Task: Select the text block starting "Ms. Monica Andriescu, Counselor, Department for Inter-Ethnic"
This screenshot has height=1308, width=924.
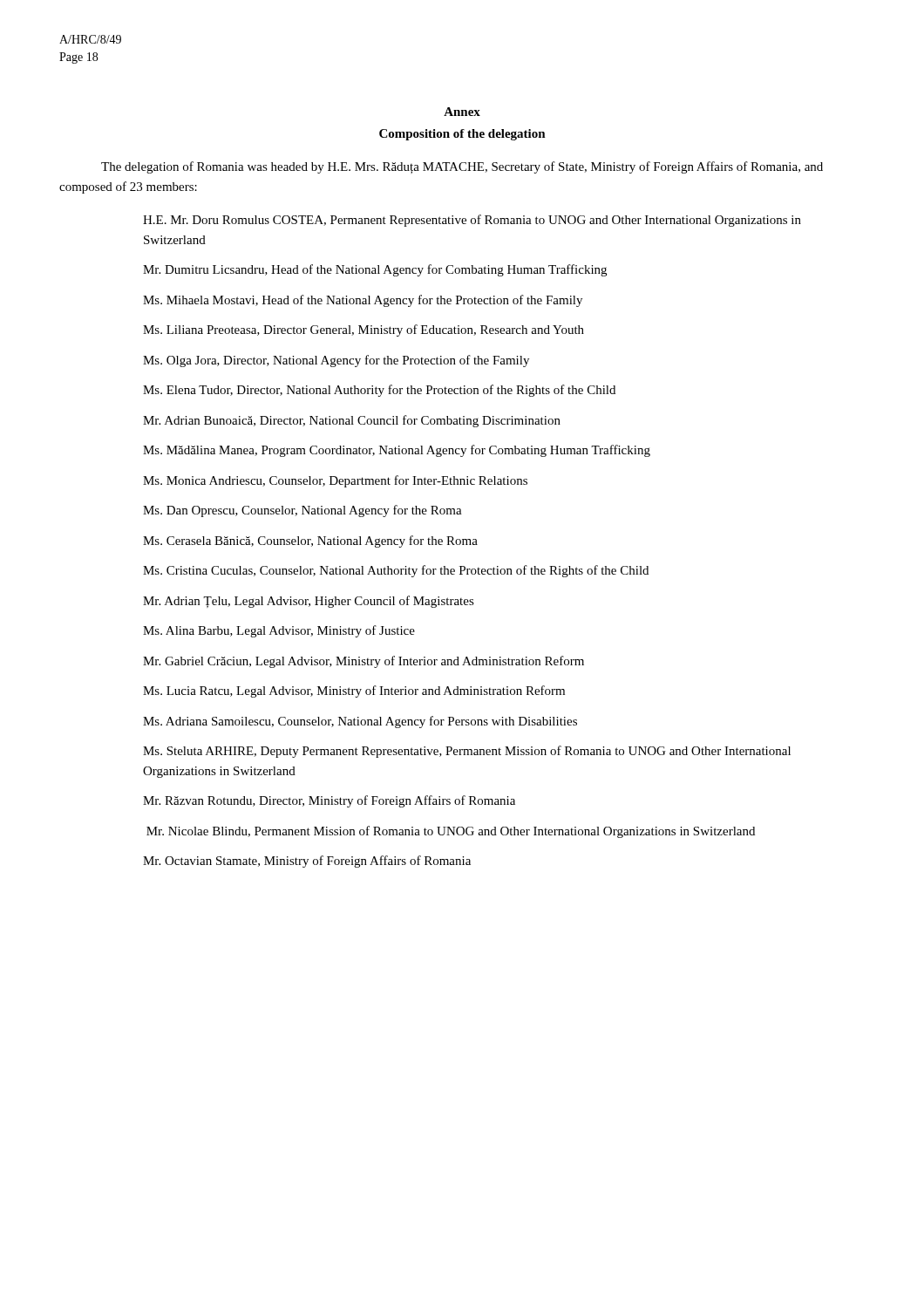Action: [335, 480]
